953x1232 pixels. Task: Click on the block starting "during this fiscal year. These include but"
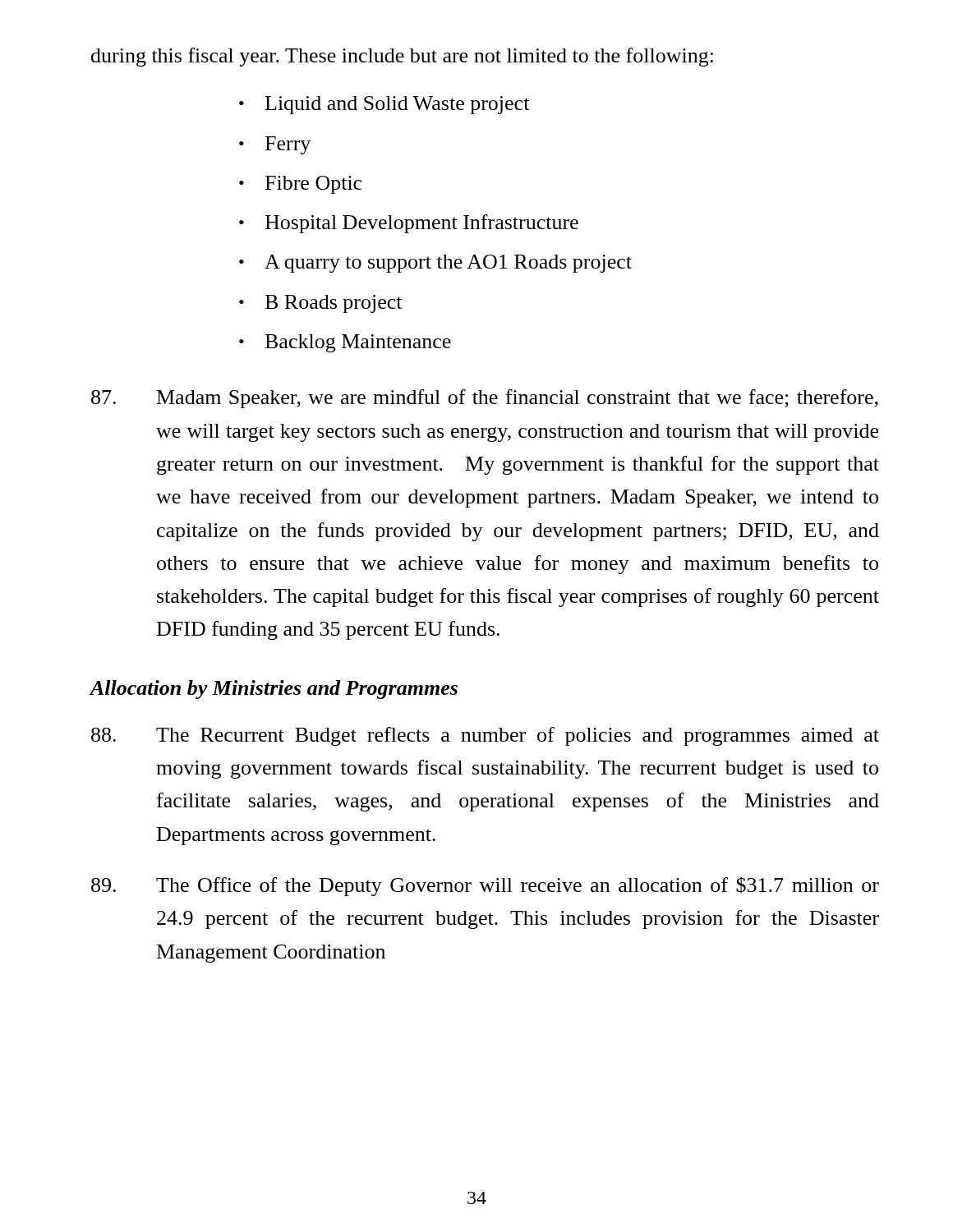402,55
